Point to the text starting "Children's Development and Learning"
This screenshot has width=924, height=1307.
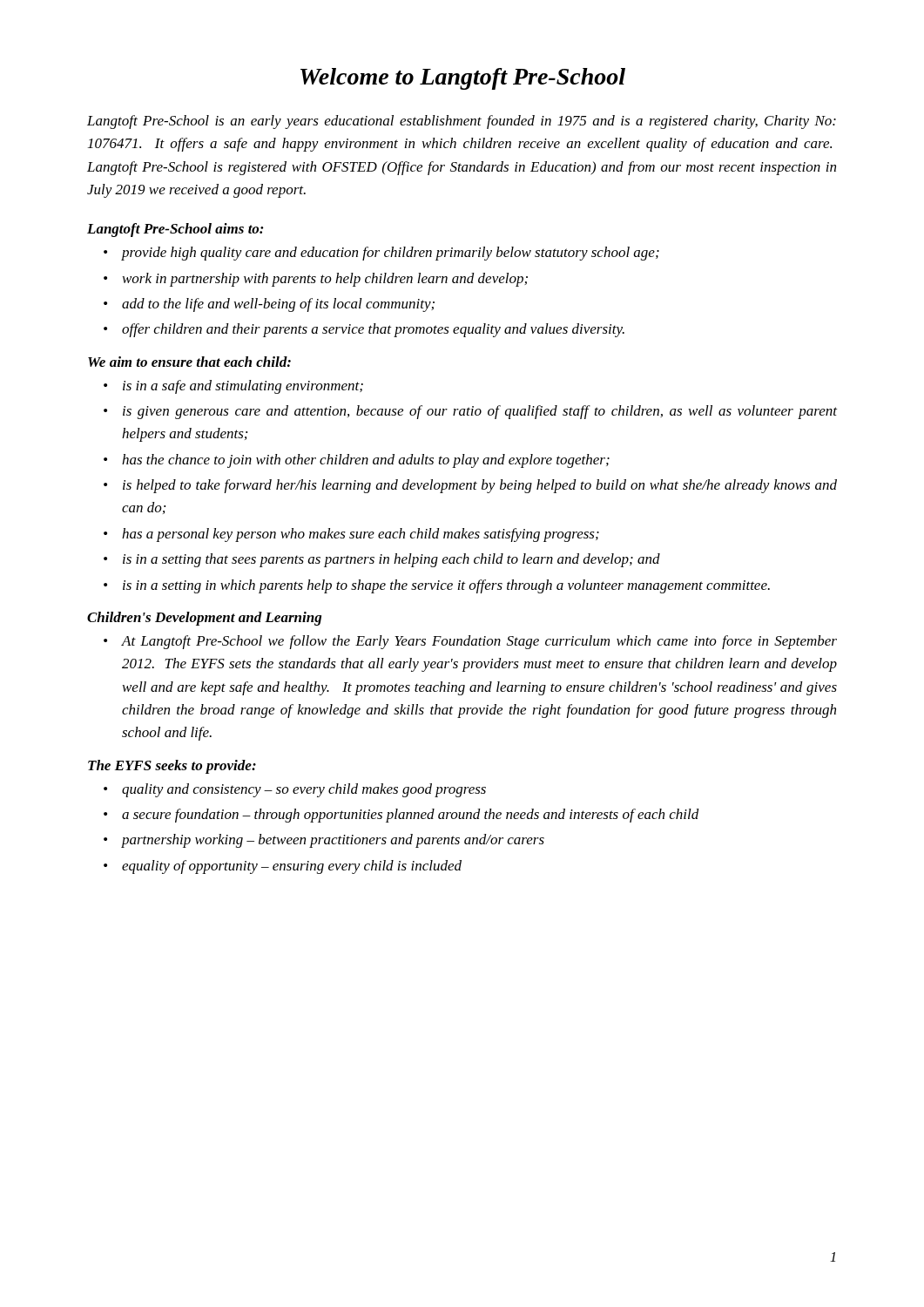click(x=205, y=617)
